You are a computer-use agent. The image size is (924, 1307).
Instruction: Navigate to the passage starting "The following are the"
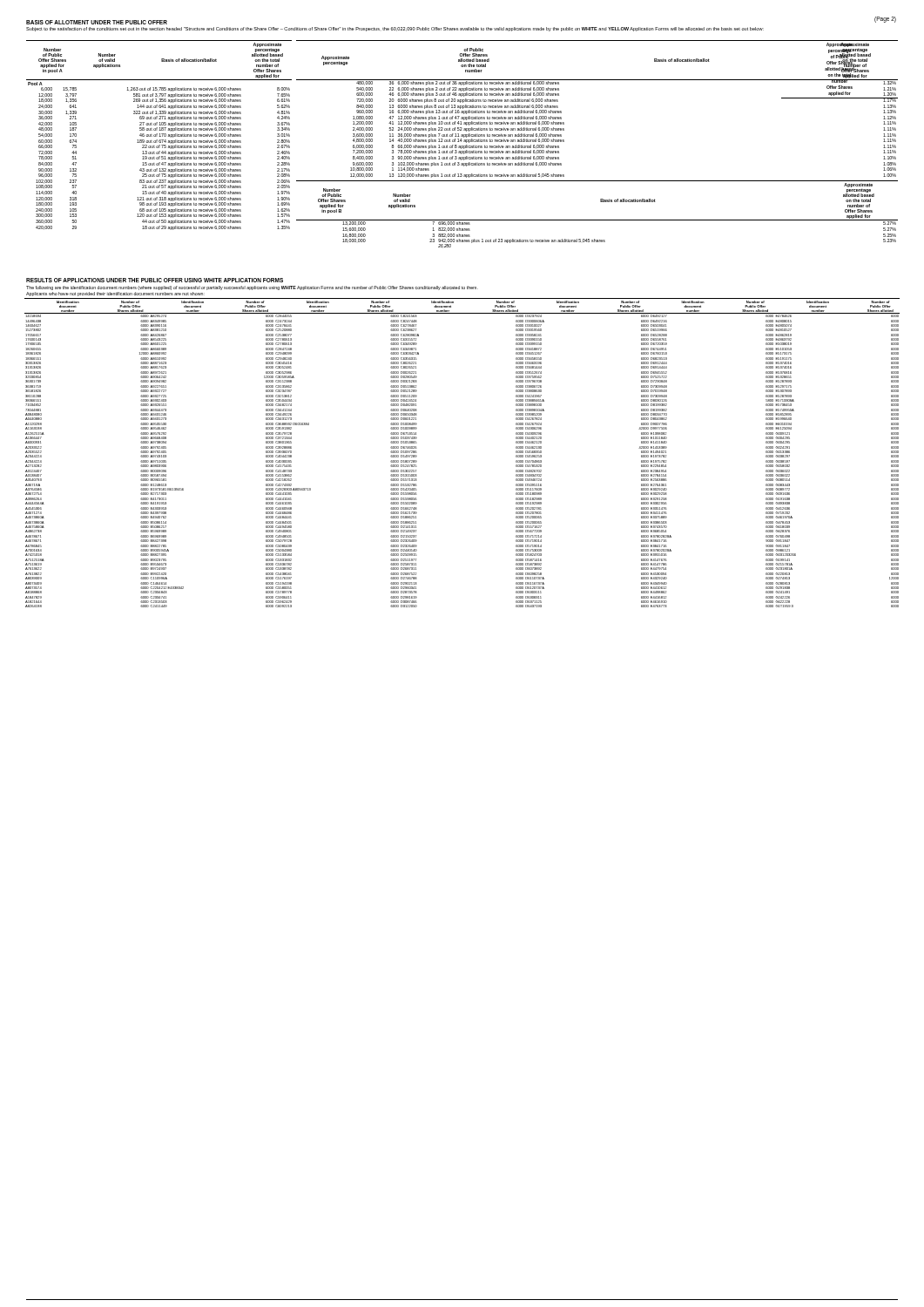[x=252, y=291]
